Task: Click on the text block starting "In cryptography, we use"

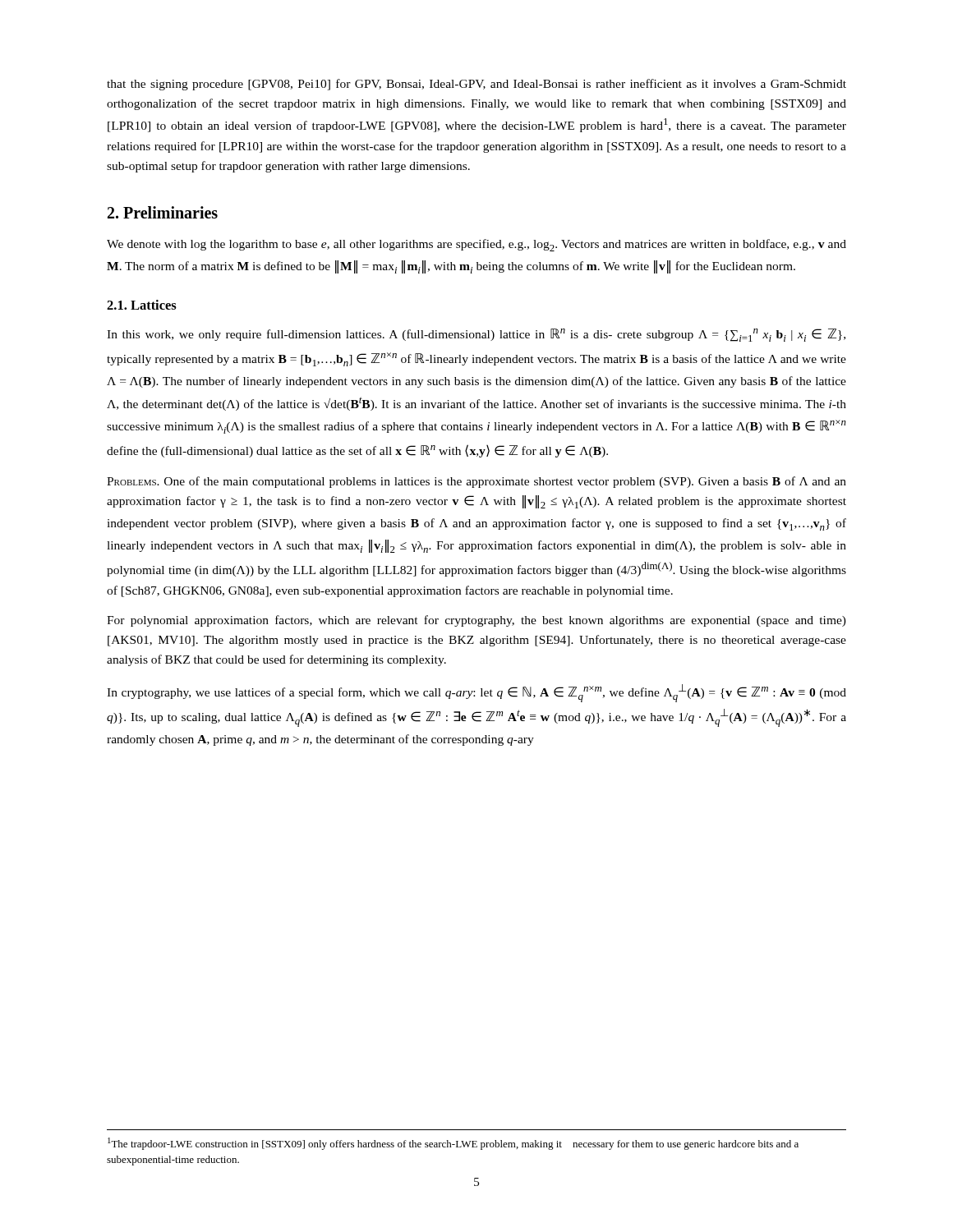Action: pyautogui.click(x=476, y=714)
